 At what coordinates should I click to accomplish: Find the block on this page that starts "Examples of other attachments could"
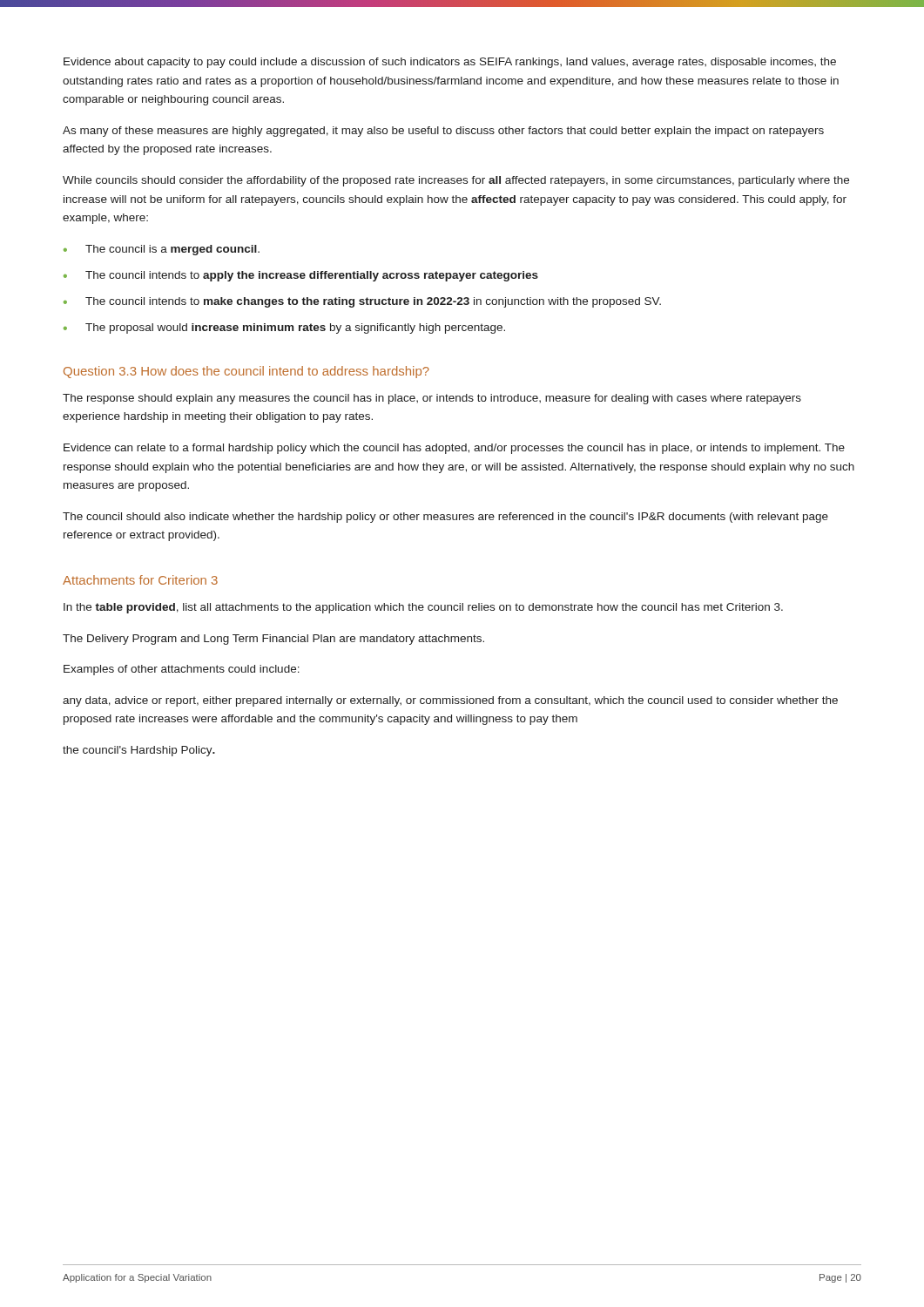(x=181, y=669)
